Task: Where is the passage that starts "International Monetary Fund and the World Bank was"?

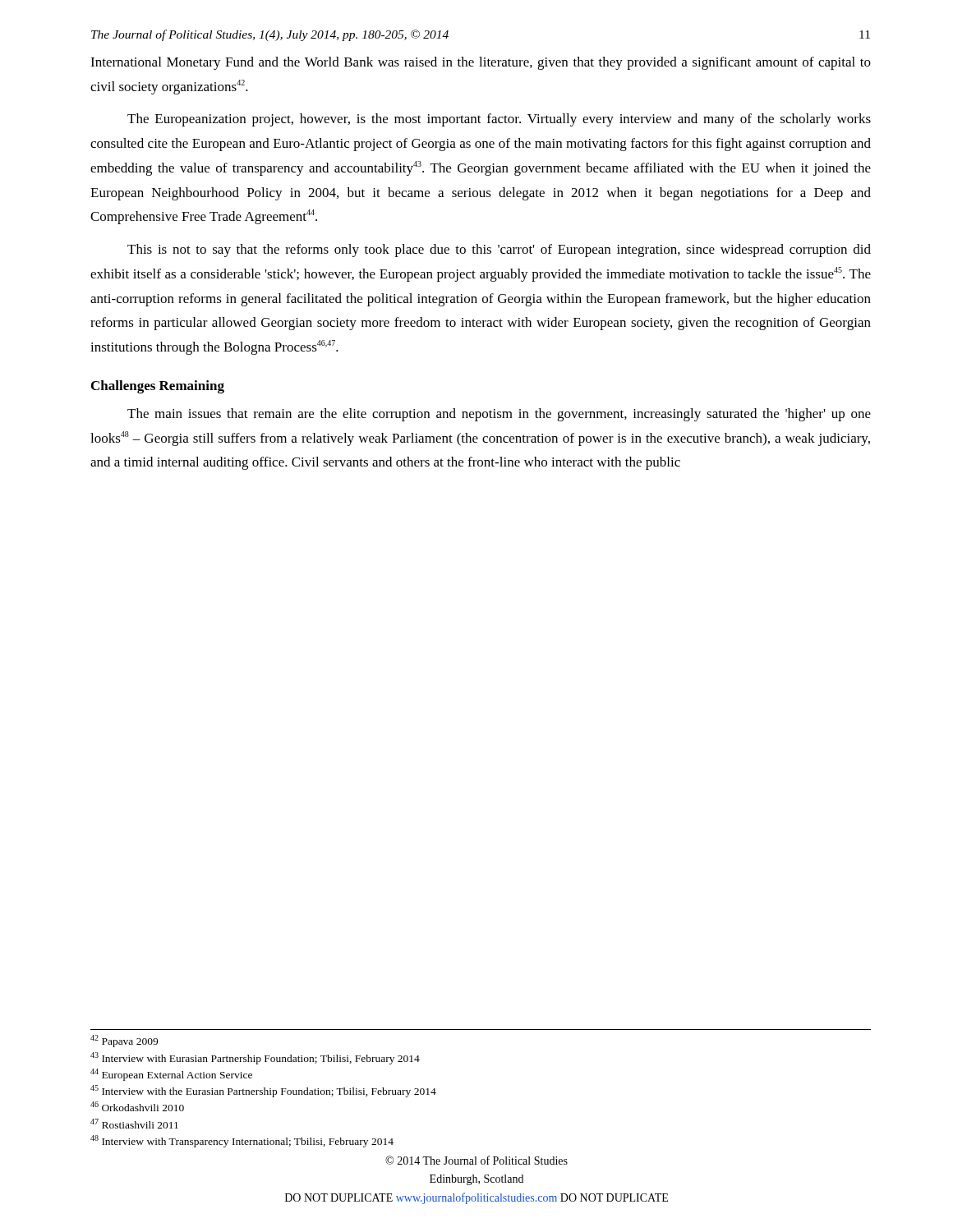Action: click(481, 74)
